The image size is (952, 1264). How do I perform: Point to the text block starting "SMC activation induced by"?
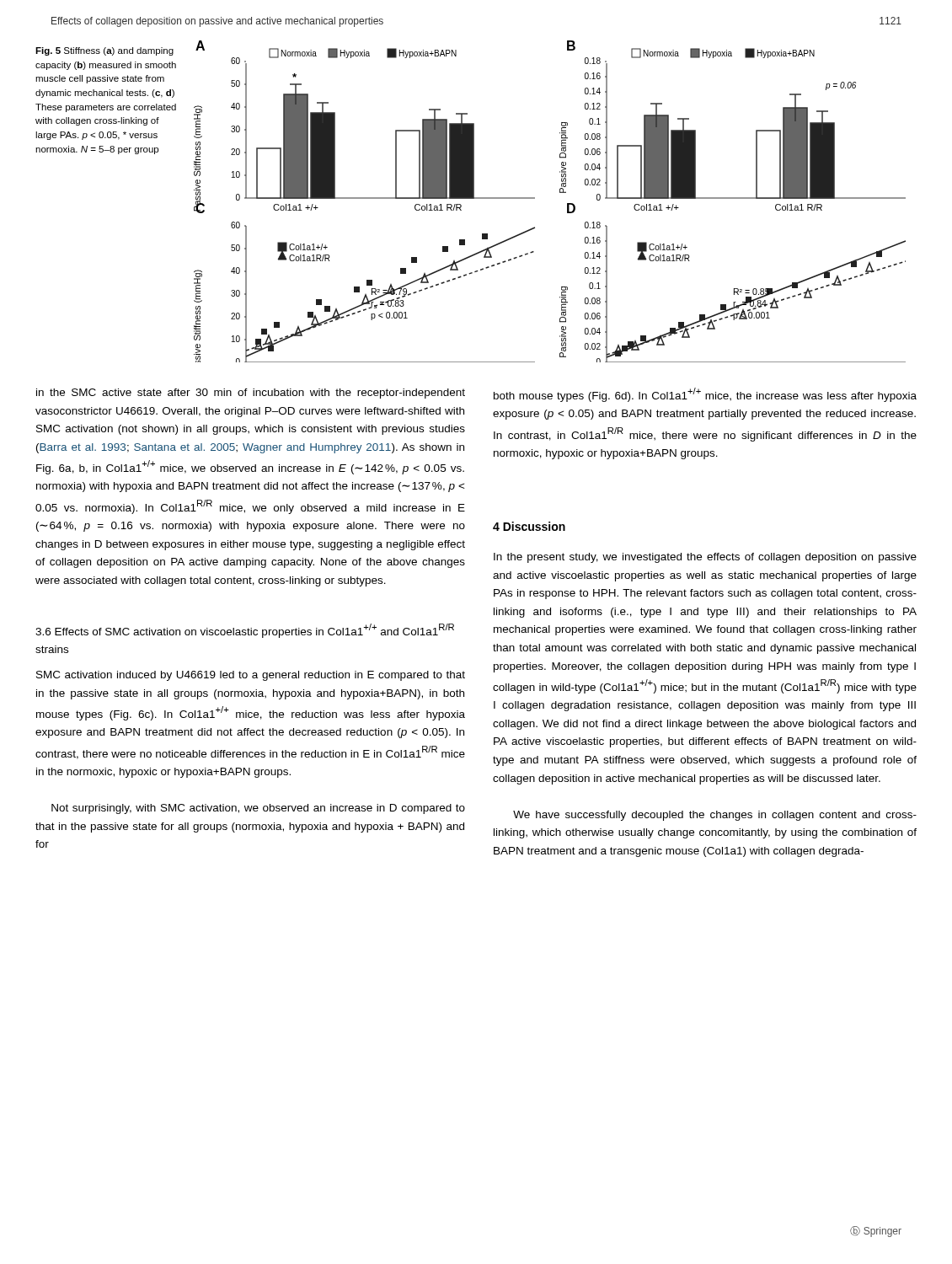(x=250, y=759)
